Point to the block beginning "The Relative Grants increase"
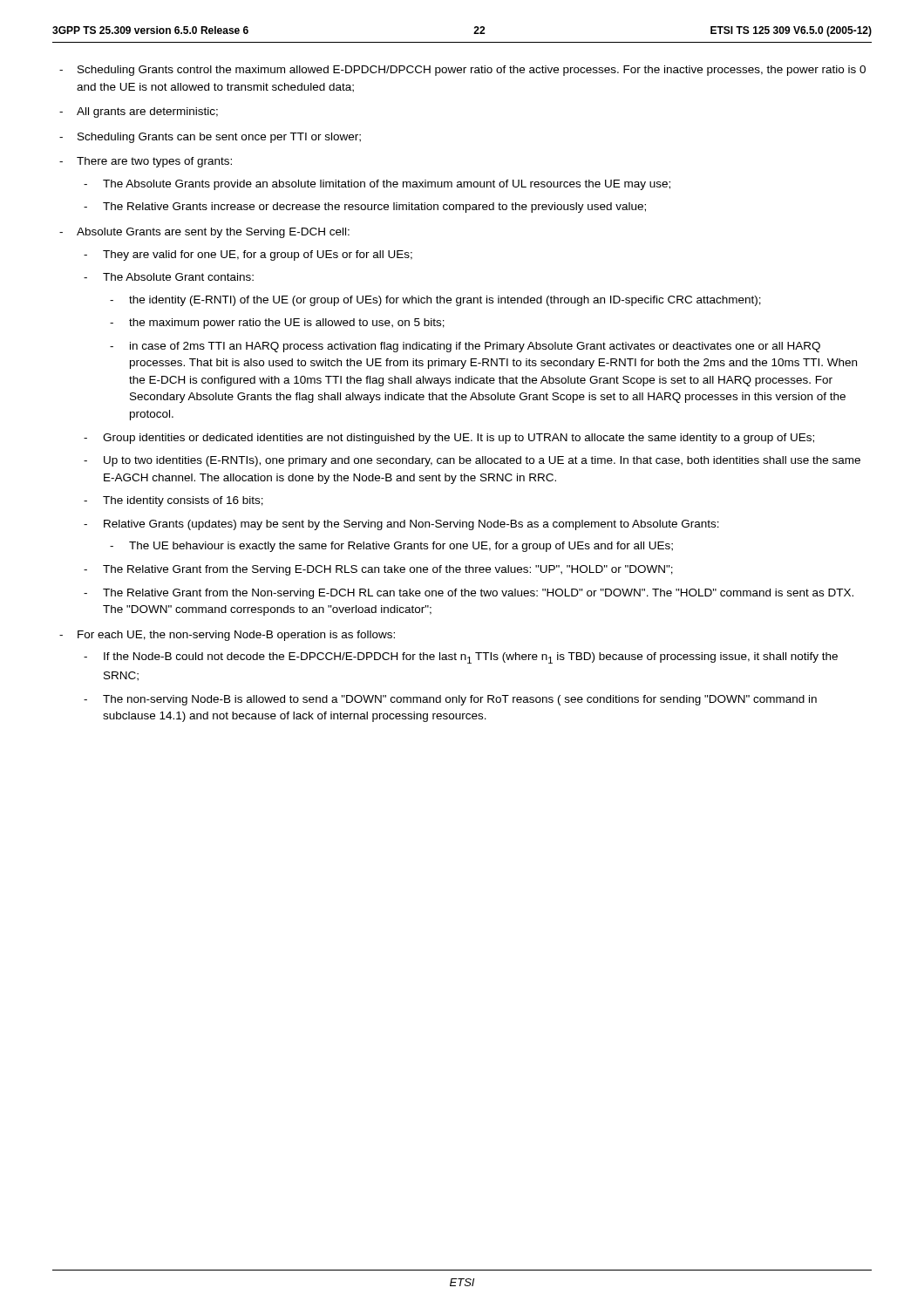Image resolution: width=924 pixels, height=1308 pixels. [x=375, y=207]
